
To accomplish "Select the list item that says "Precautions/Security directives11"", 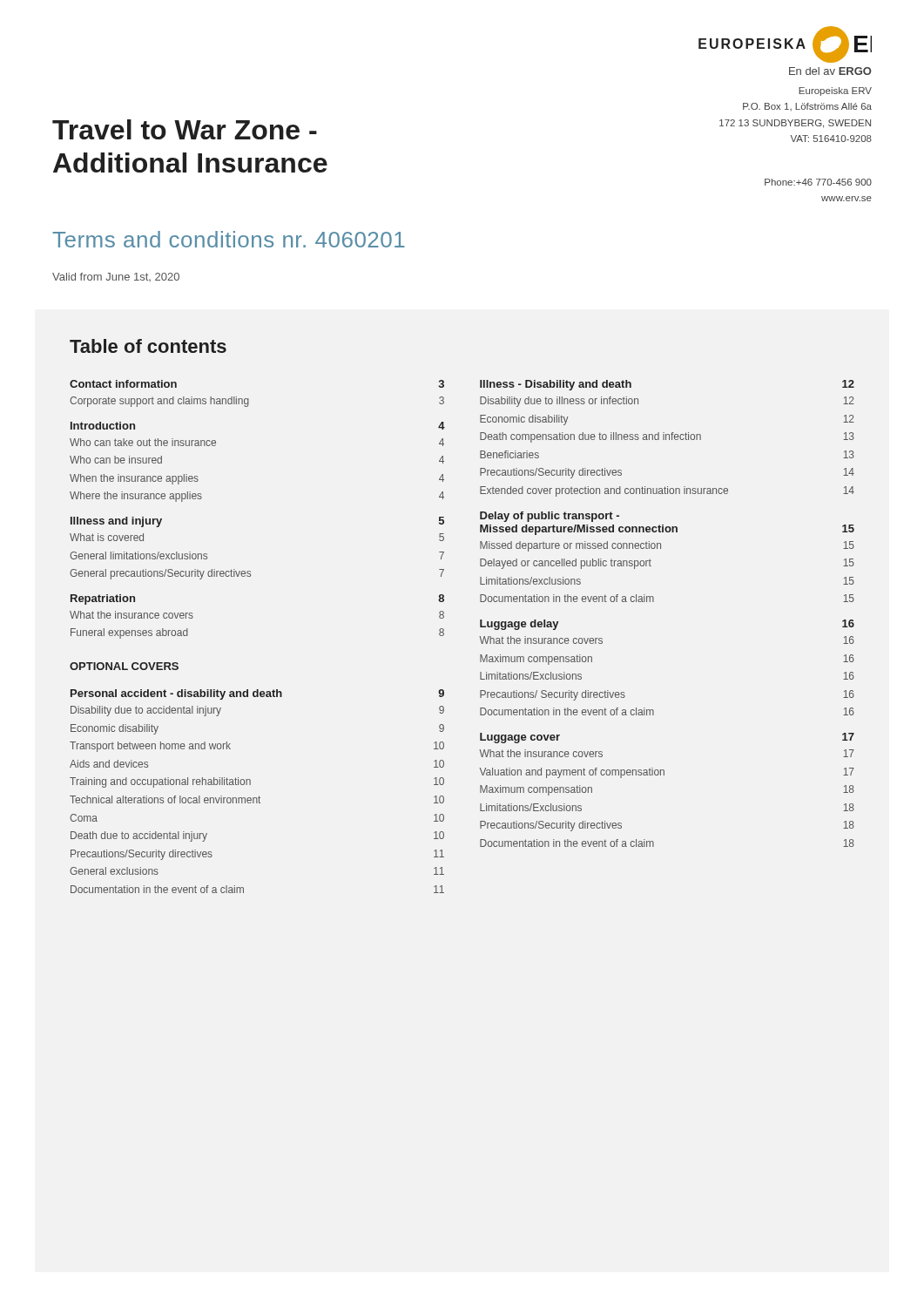I will pyautogui.click(x=142, y=856).
